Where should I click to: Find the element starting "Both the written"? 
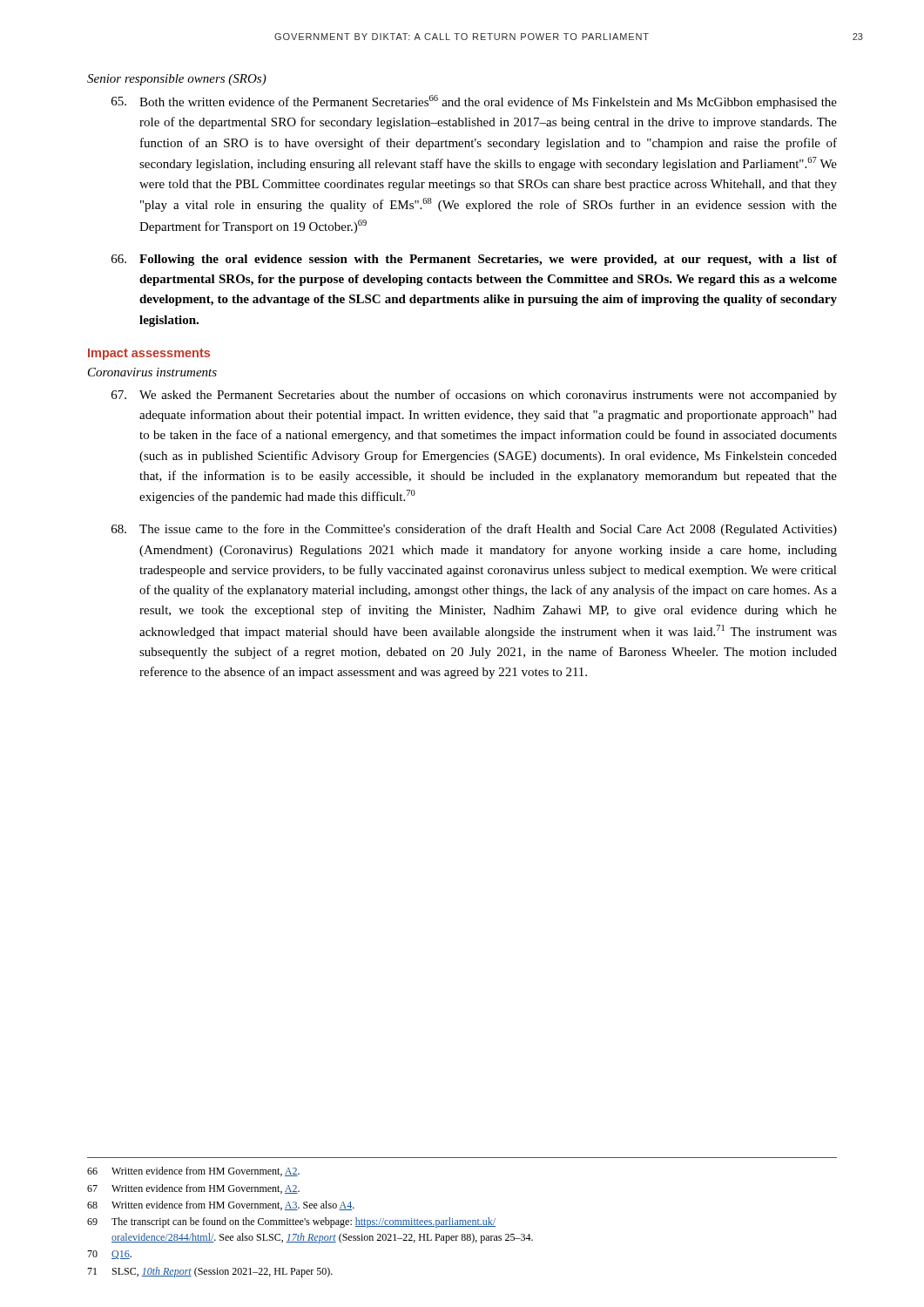coord(462,164)
